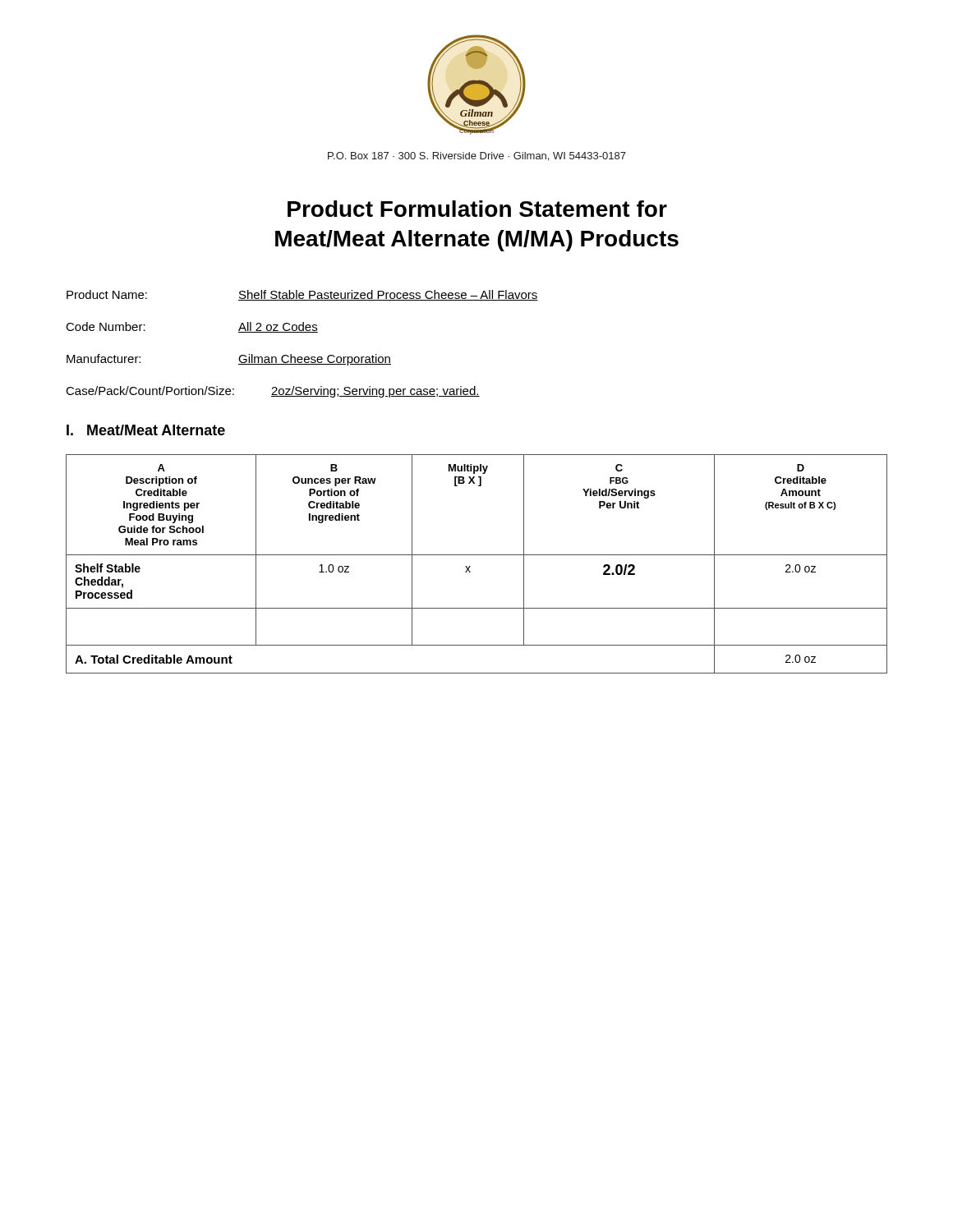
Task: Locate the text that reads "Case/Pack/Count/Portion/Size: 2oz/Serving; Serving per case; varied."
Action: point(273,390)
